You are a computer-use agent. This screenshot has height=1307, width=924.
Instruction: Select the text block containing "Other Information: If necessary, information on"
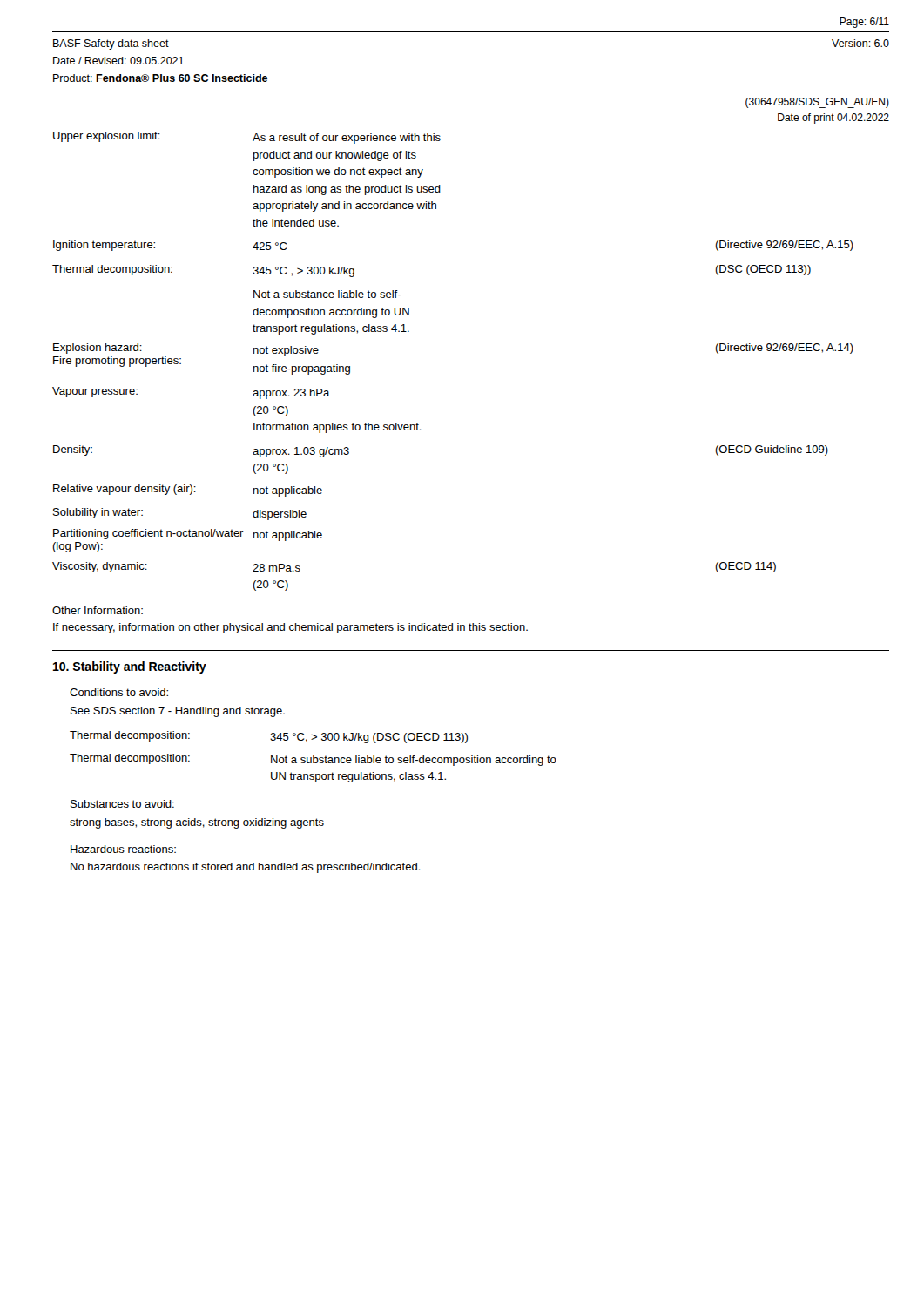tap(290, 619)
